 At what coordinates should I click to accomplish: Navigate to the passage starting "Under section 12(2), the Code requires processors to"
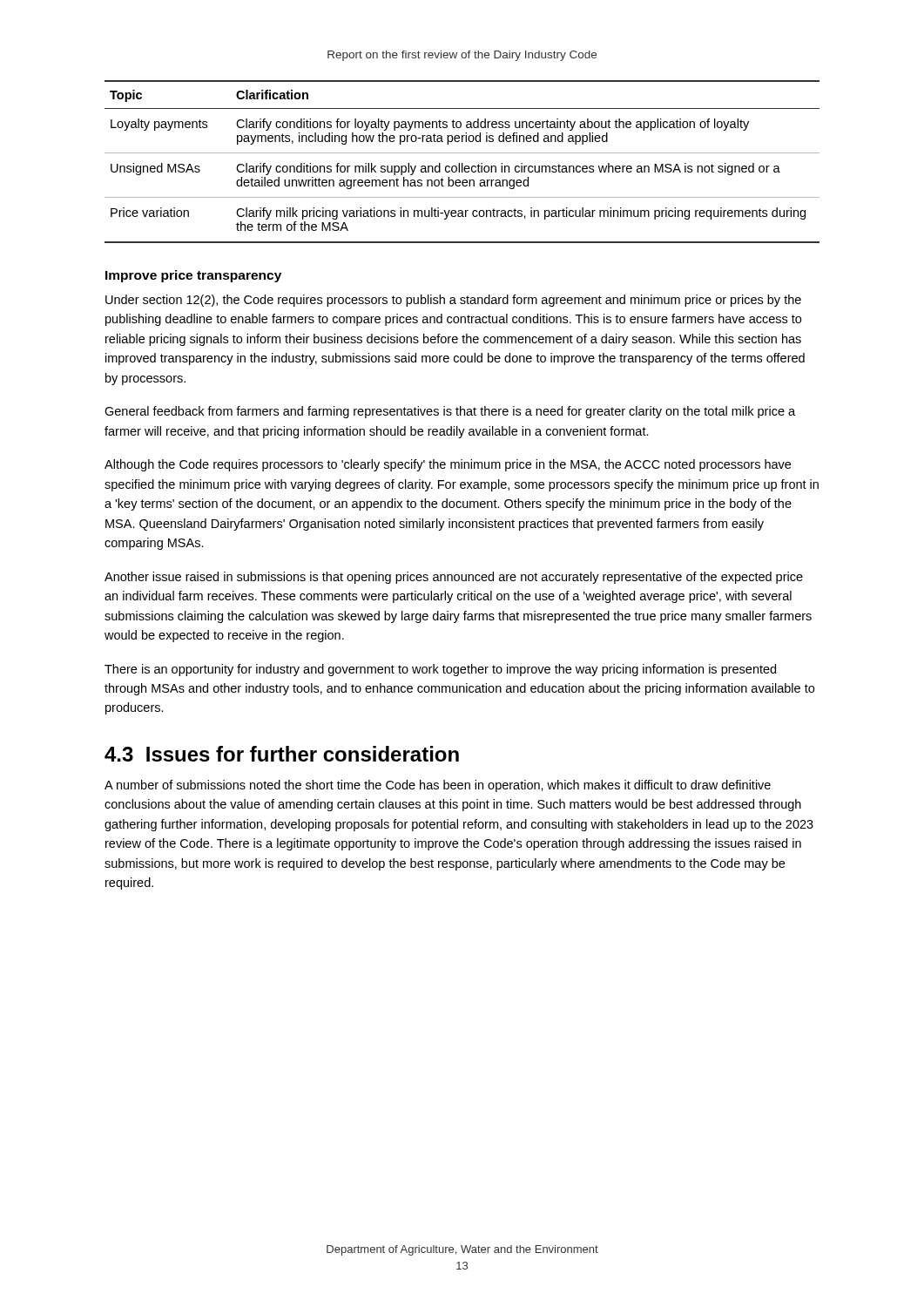[455, 339]
